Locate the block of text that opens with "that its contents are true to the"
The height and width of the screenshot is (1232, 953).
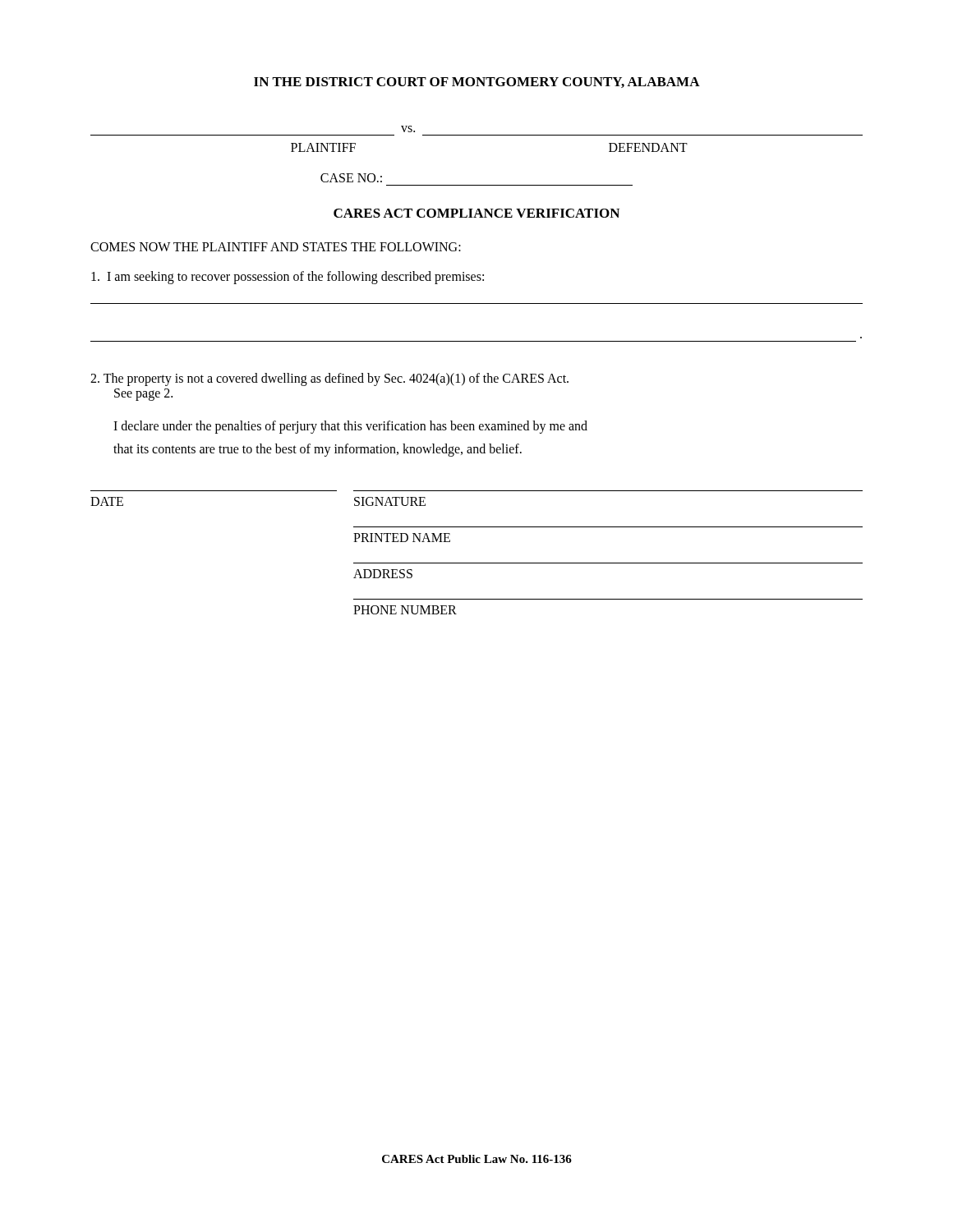[318, 449]
